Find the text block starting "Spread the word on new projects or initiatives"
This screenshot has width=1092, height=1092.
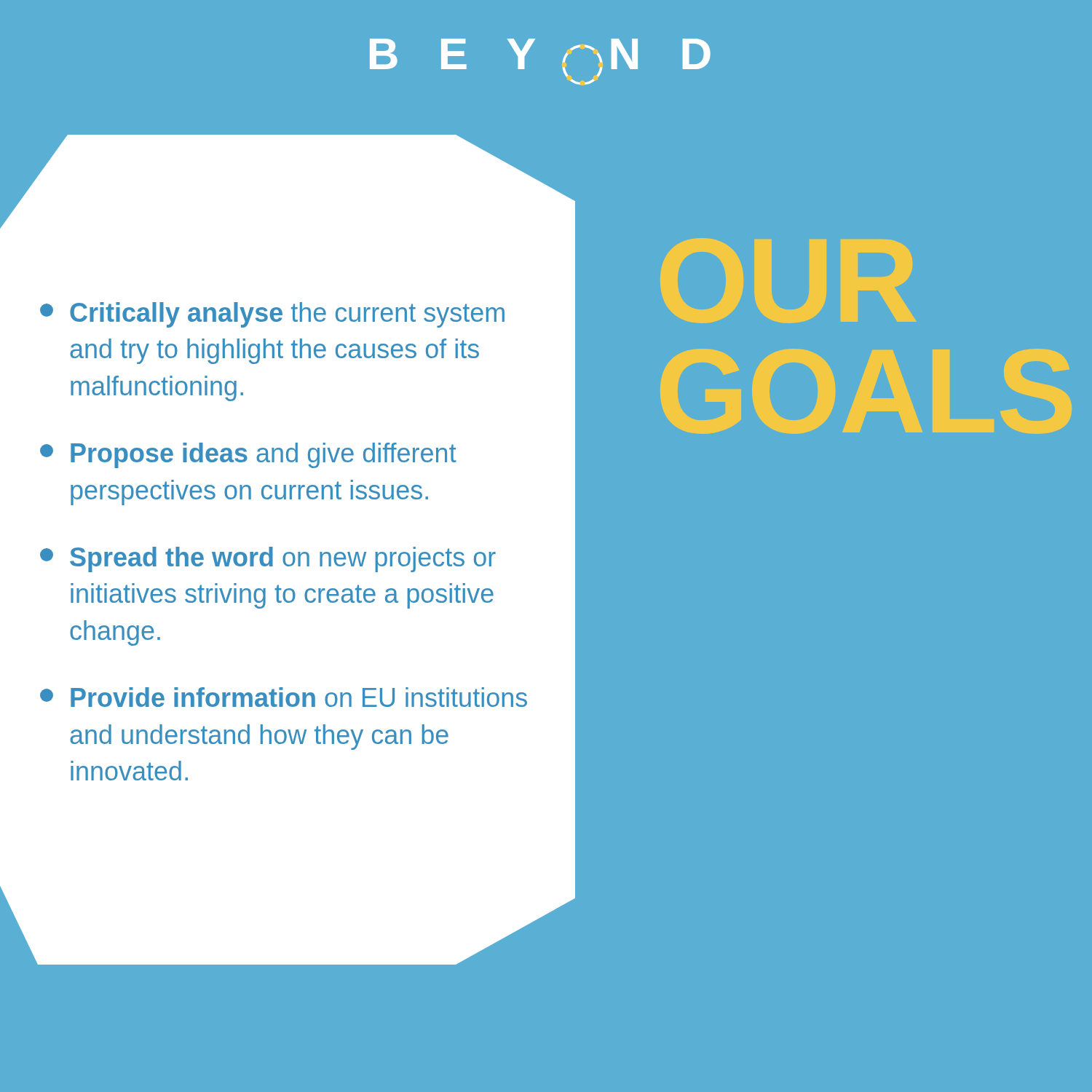point(288,594)
